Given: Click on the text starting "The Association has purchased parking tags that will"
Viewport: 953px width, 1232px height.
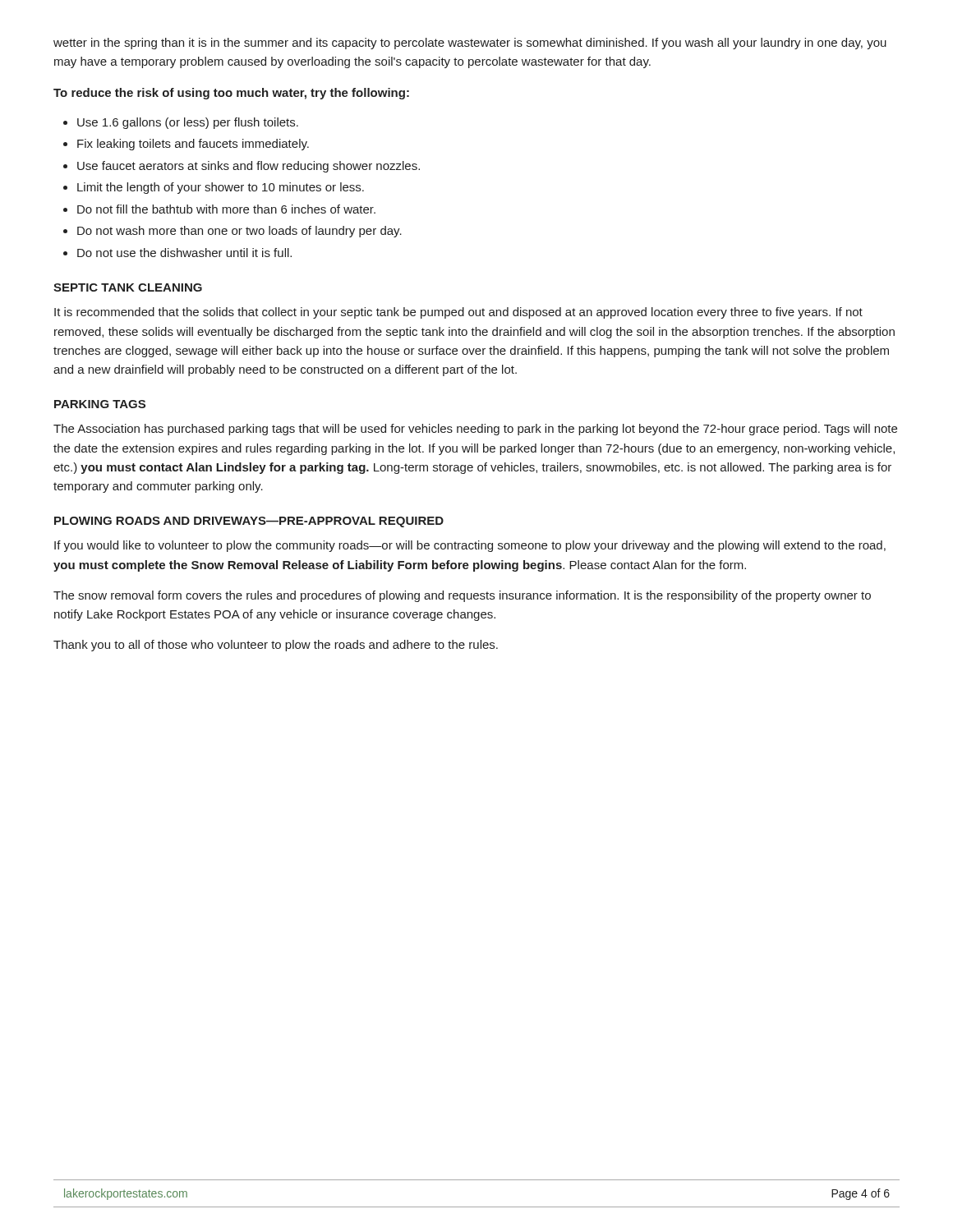Looking at the screenshot, I should coord(476,457).
